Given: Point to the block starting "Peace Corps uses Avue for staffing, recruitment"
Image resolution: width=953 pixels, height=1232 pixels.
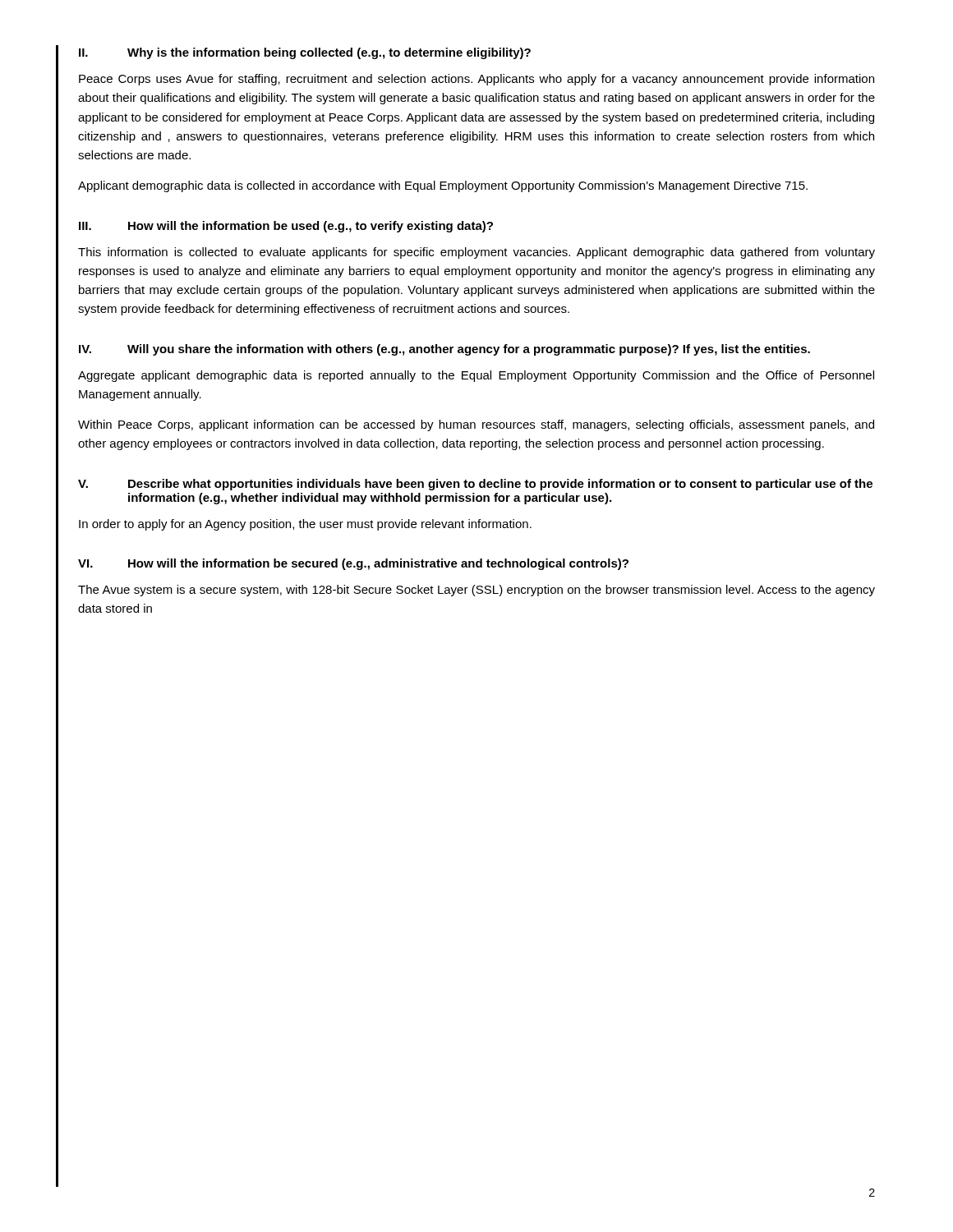Looking at the screenshot, I should pyautogui.click(x=476, y=117).
